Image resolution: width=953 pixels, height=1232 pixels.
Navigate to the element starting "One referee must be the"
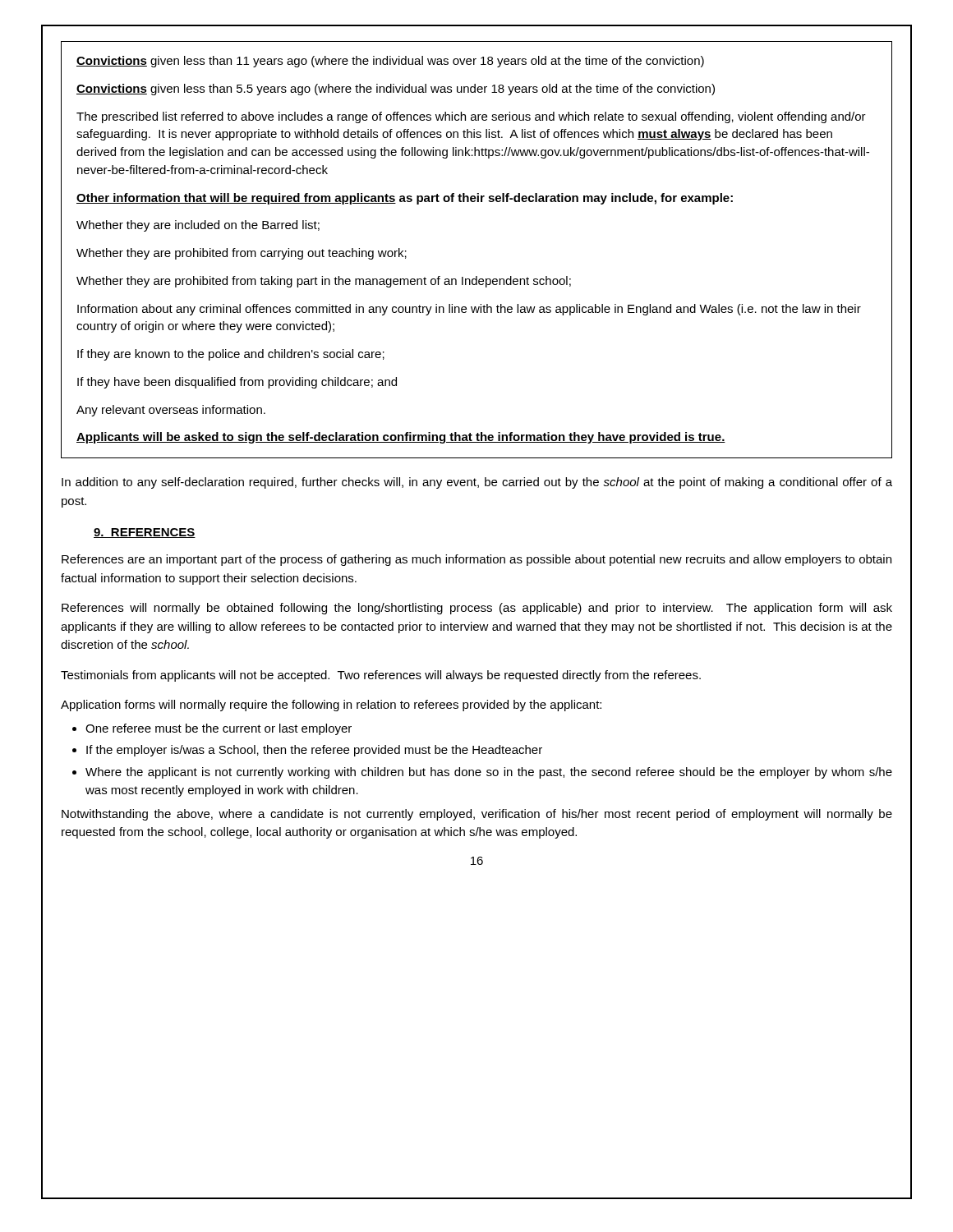pyautogui.click(x=219, y=728)
